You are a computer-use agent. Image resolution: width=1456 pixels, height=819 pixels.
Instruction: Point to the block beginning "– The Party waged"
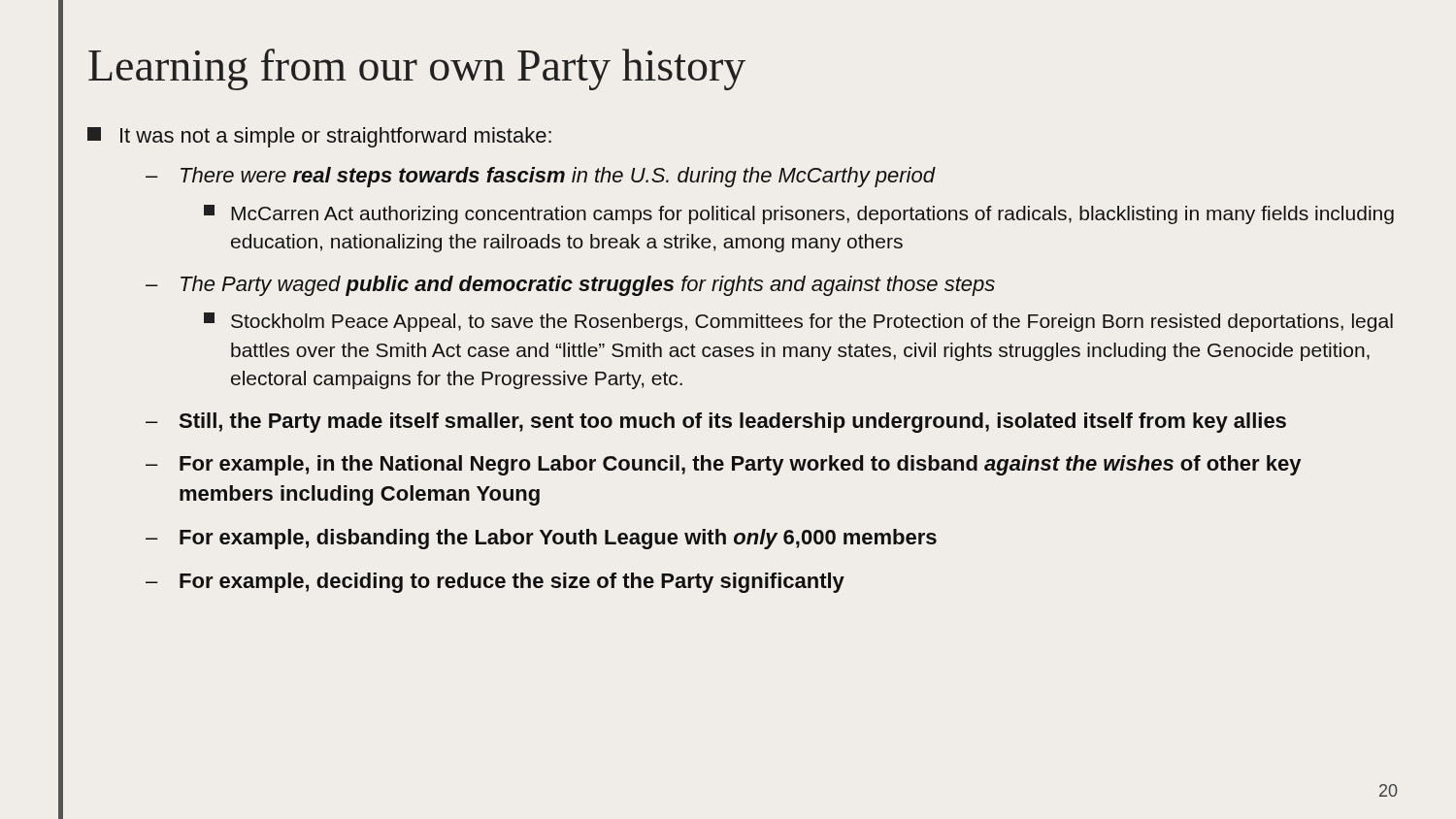(772, 284)
